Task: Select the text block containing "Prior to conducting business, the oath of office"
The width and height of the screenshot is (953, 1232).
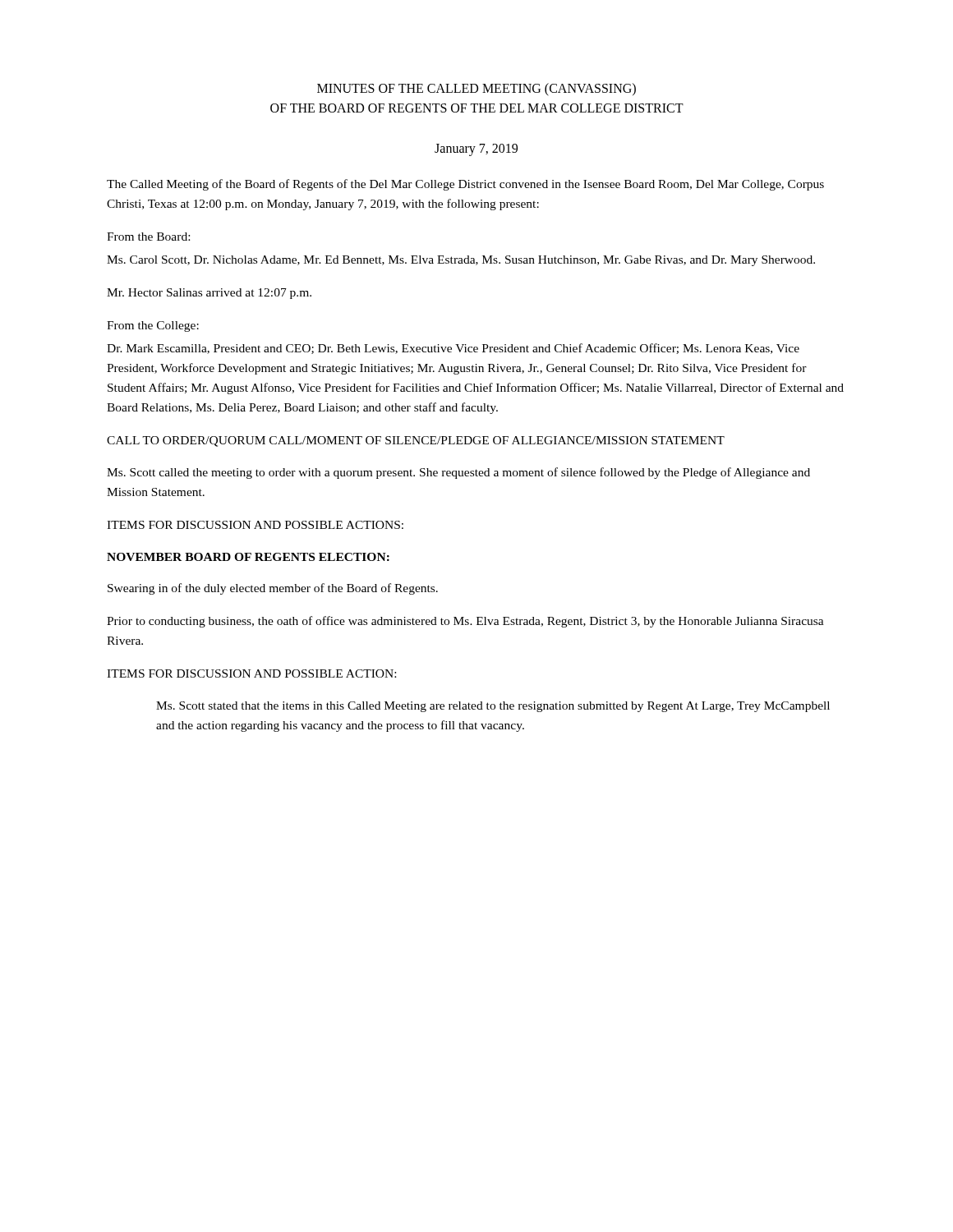Action: pos(476,631)
